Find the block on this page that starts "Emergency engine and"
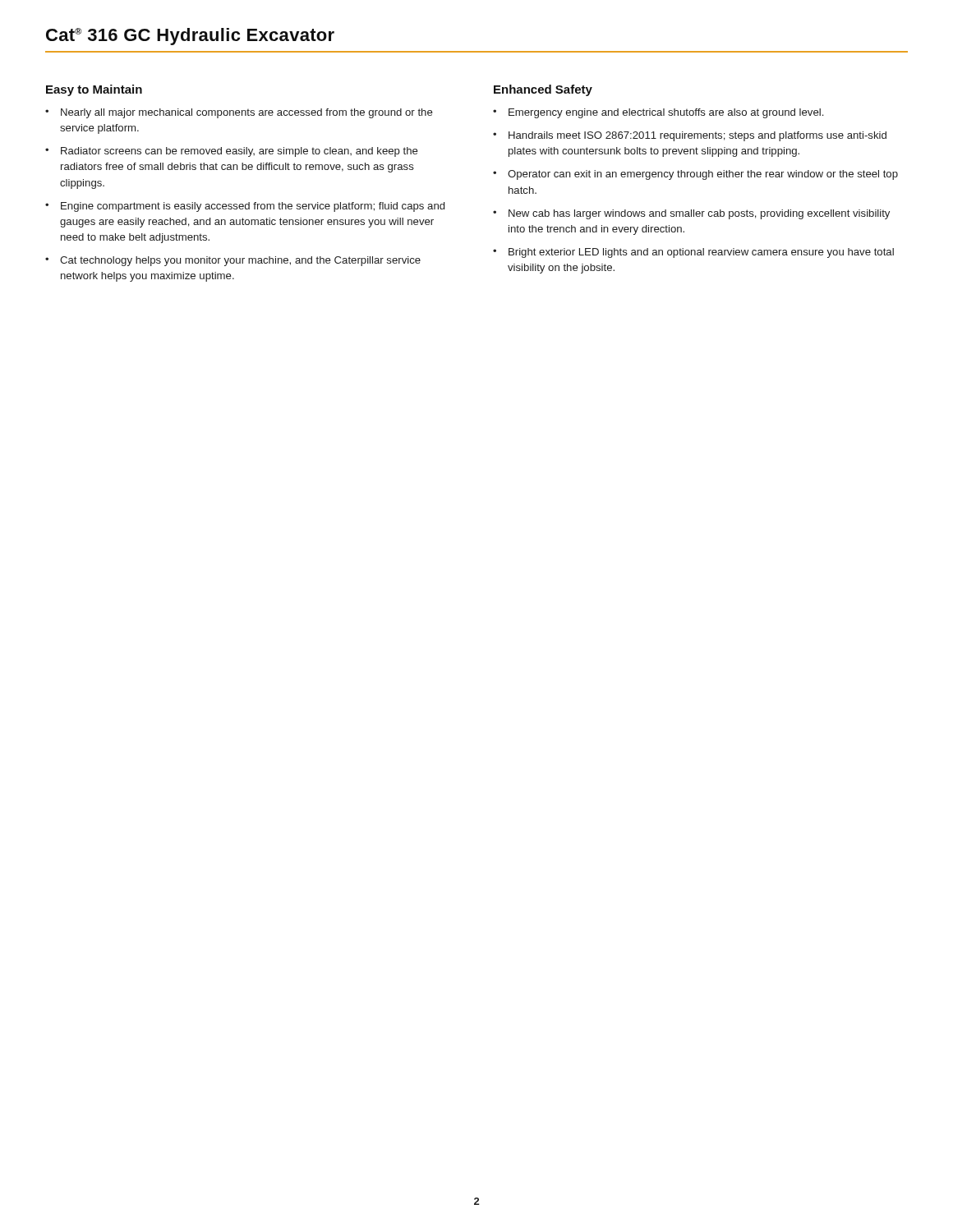 tap(666, 112)
